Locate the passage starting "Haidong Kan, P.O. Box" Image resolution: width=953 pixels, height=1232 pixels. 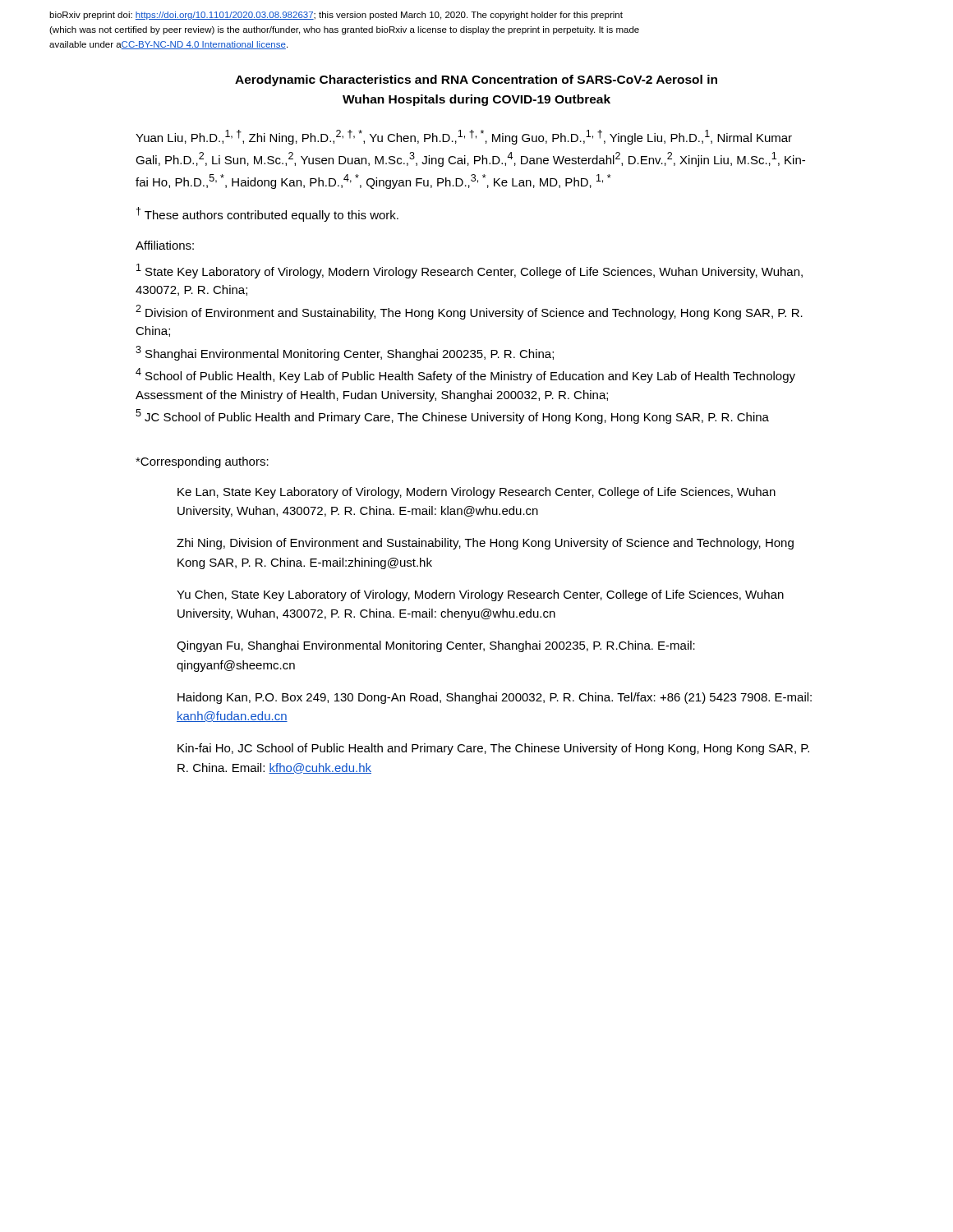tap(476, 706)
